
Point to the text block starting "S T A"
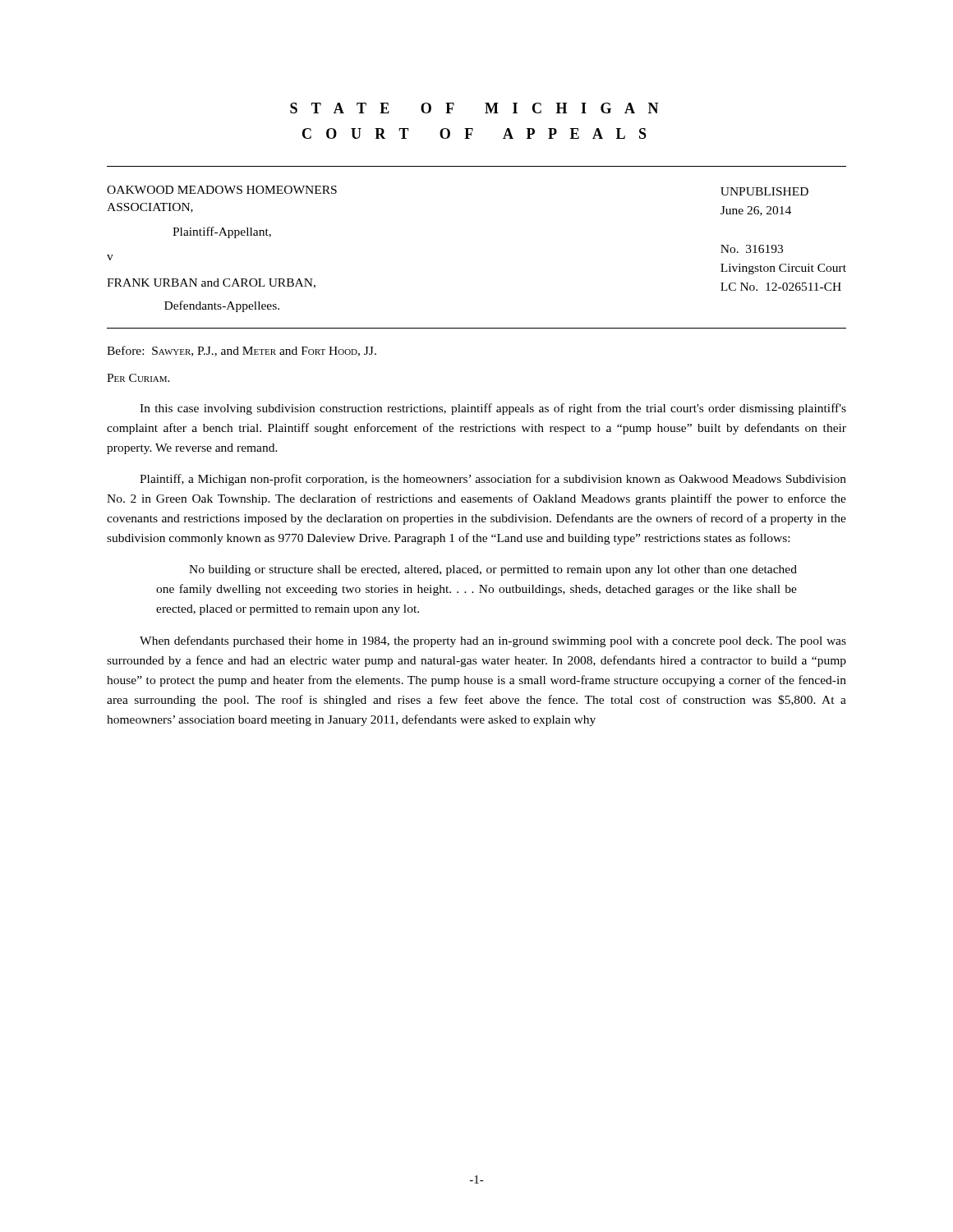tap(476, 109)
